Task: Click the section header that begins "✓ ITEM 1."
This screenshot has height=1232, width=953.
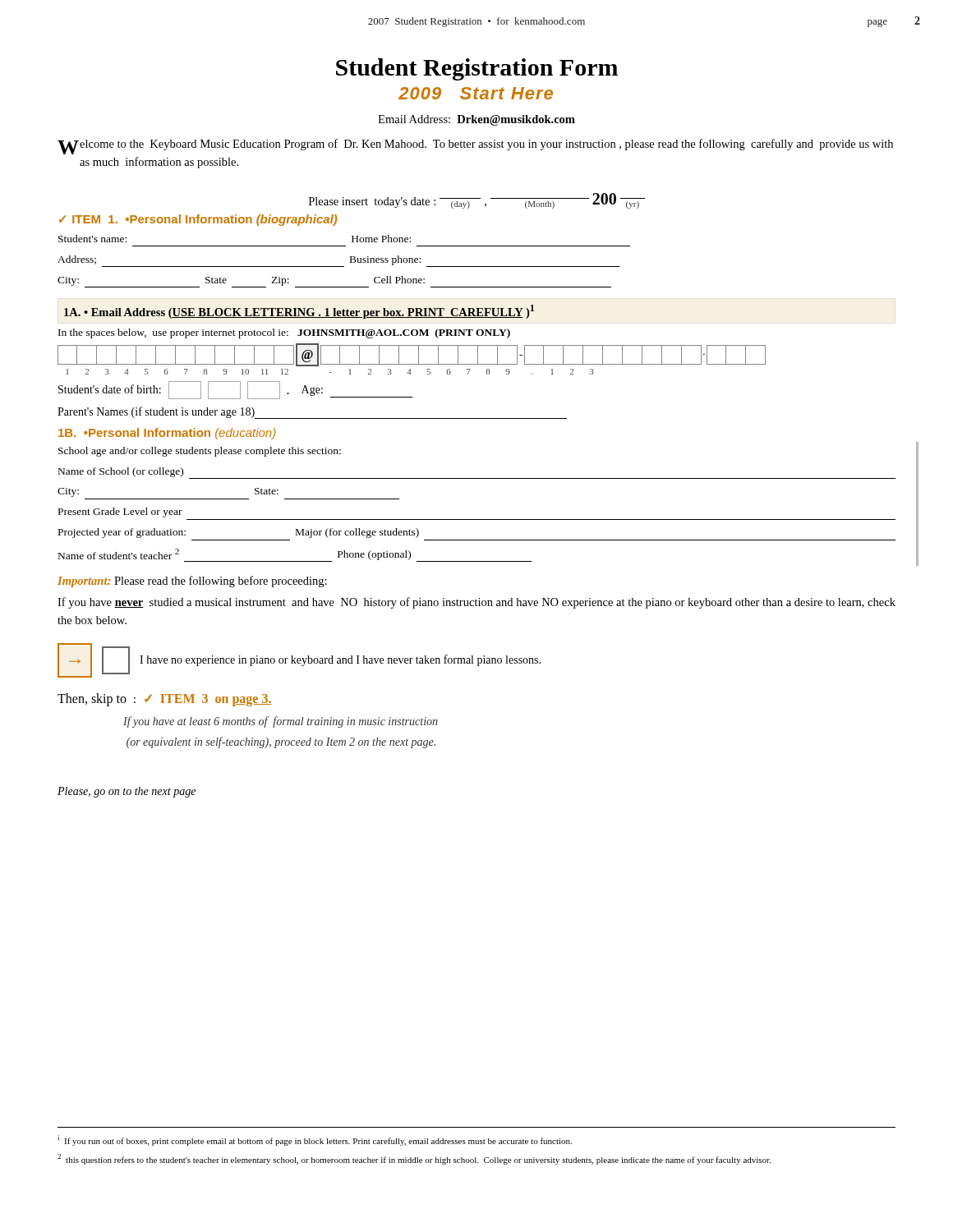Action: click(197, 219)
